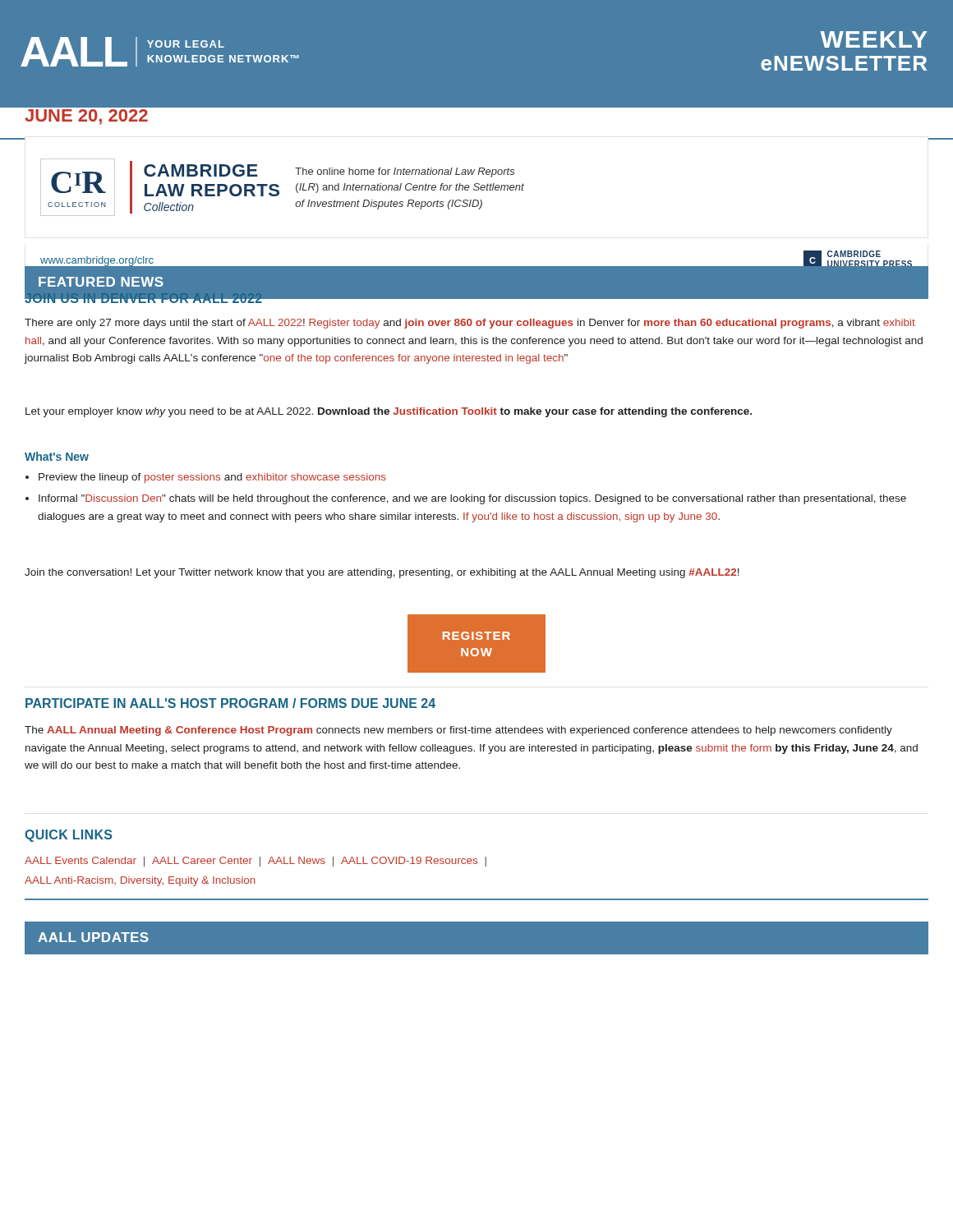Locate the region starting "AALL UPDATES"

[x=93, y=937]
